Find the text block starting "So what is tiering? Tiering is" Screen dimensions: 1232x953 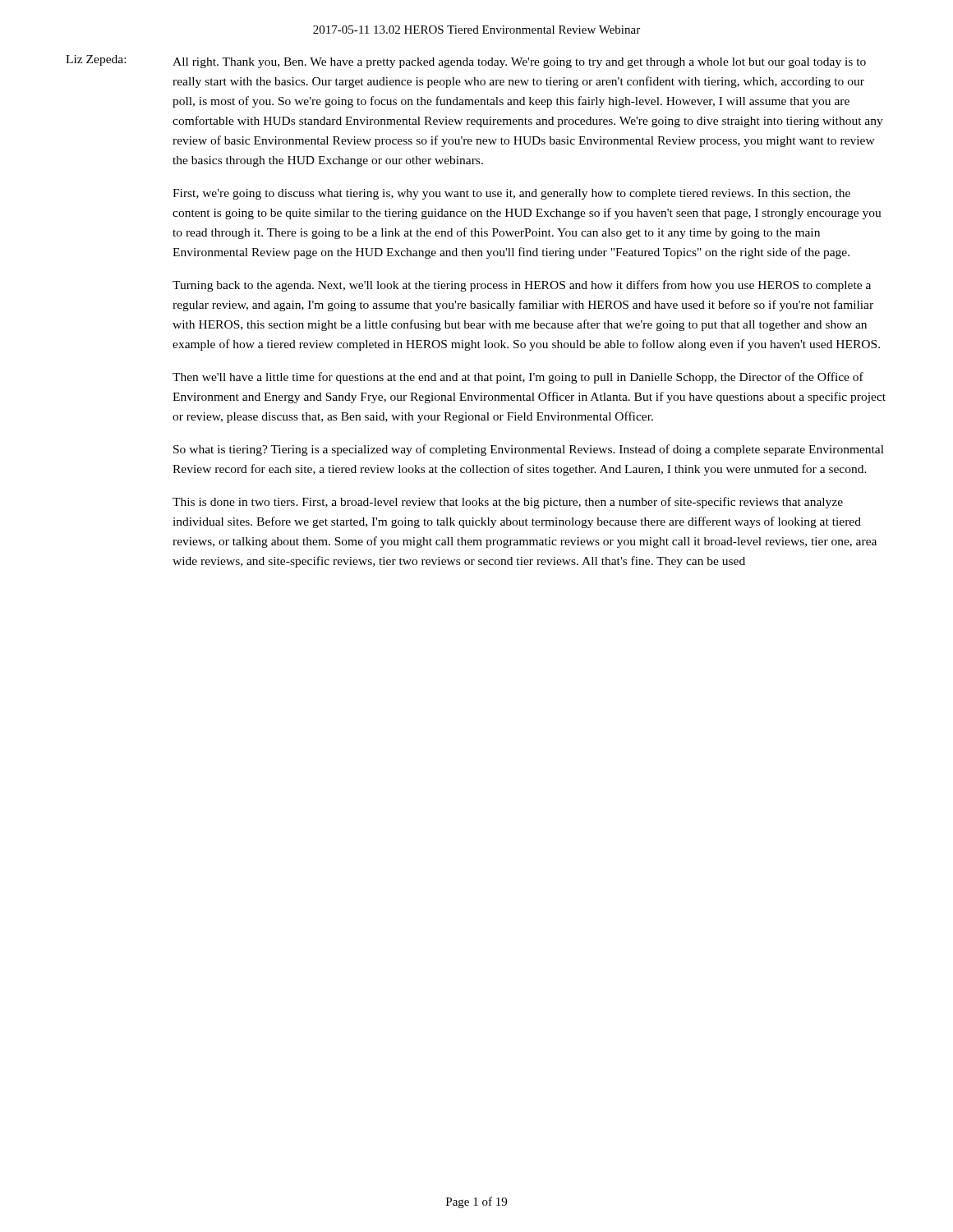click(528, 459)
